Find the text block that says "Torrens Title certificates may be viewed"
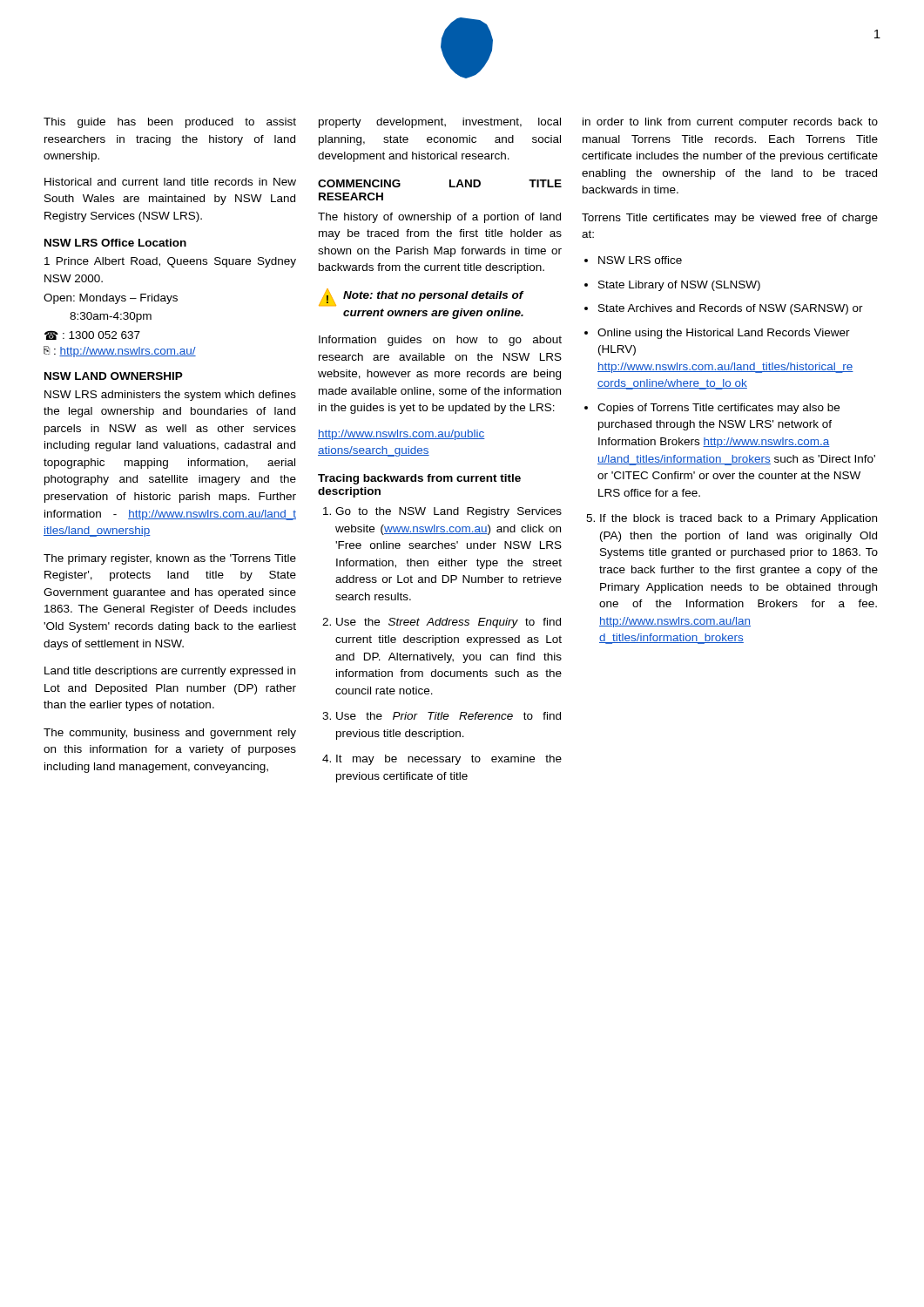 [730, 226]
